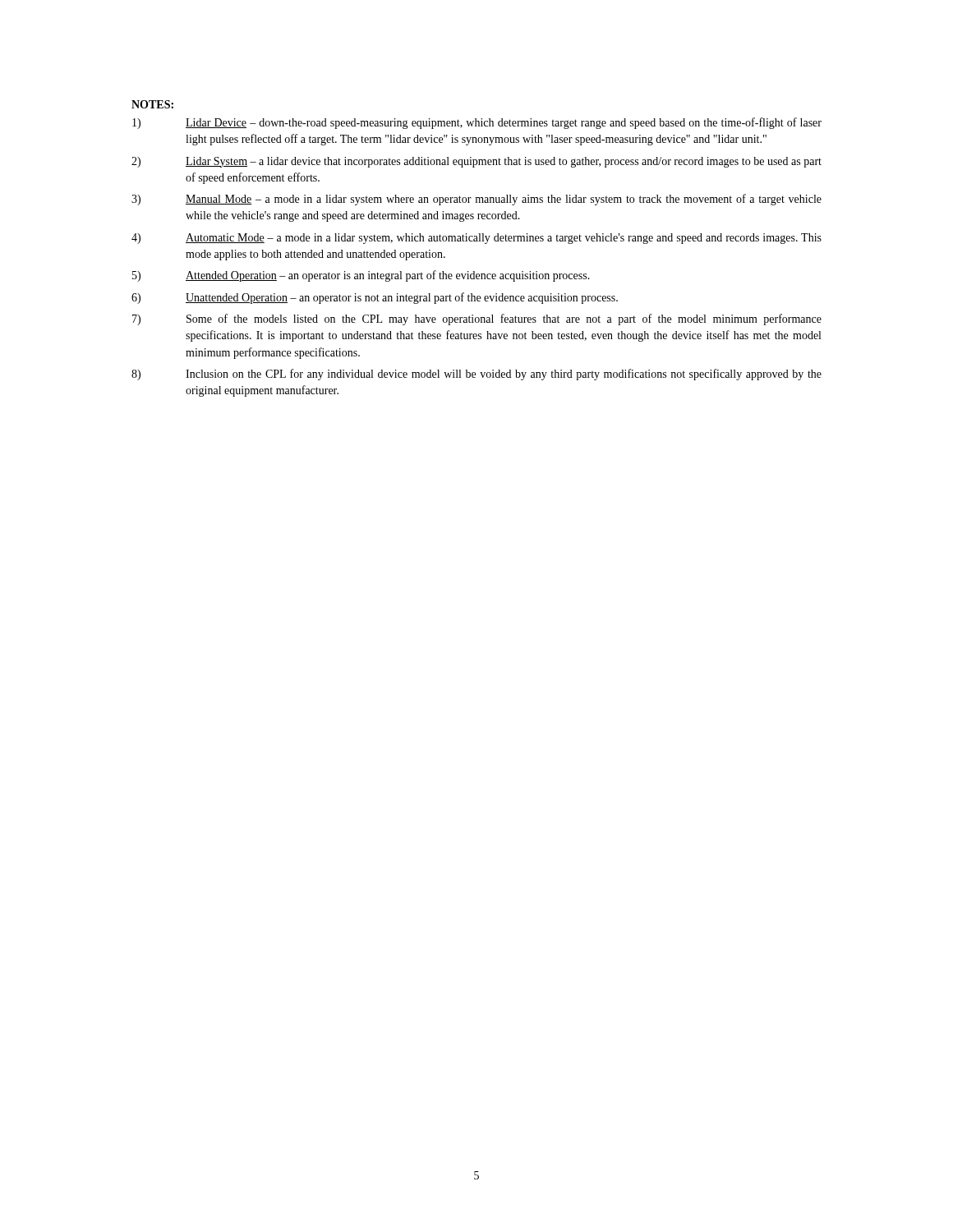953x1232 pixels.
Task: Click on the region starting "7) Some of the models listed on the"
Action: pyautogui.click(x=476, y=336)
